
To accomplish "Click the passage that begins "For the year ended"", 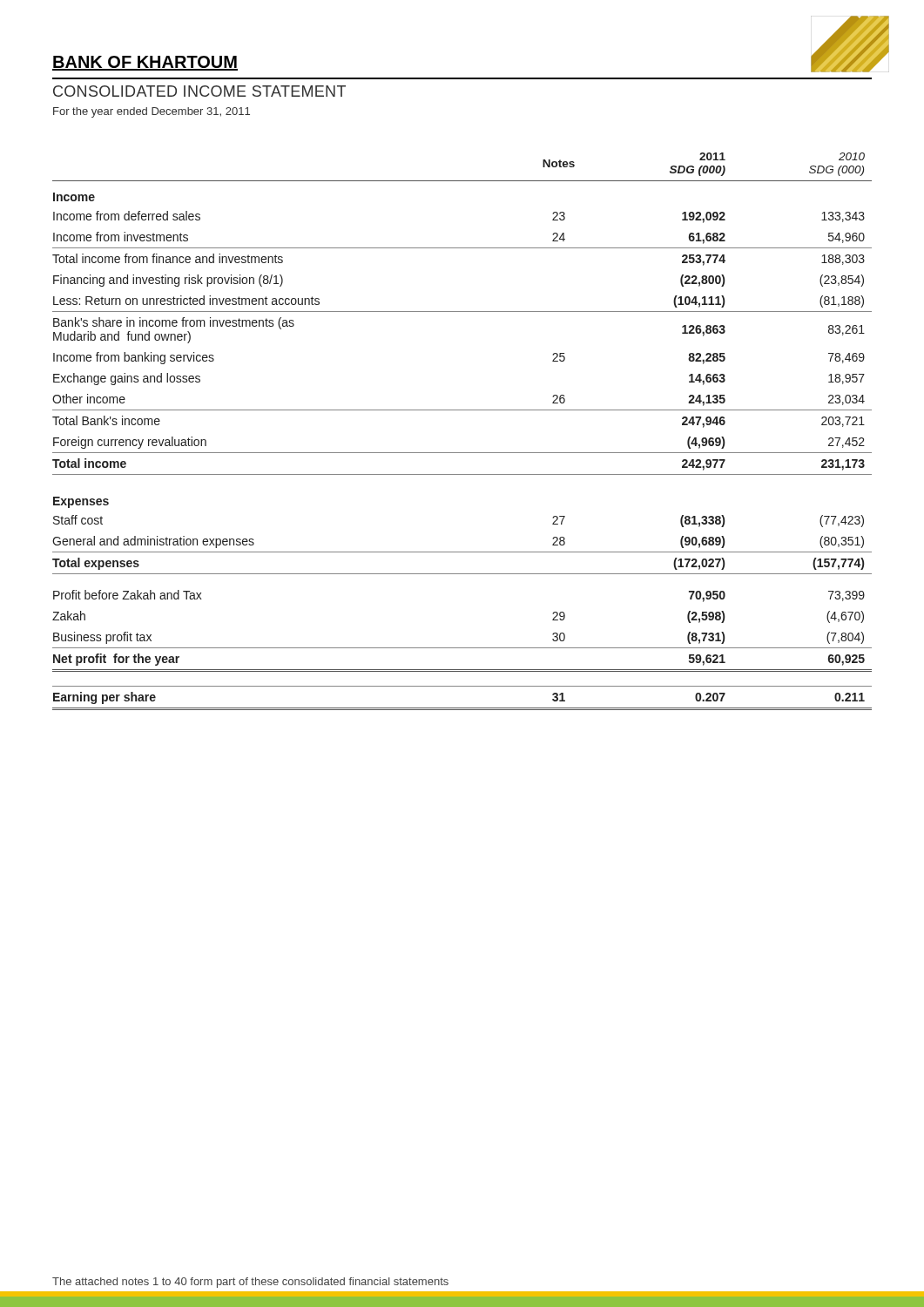I will [x=151, y=111].
